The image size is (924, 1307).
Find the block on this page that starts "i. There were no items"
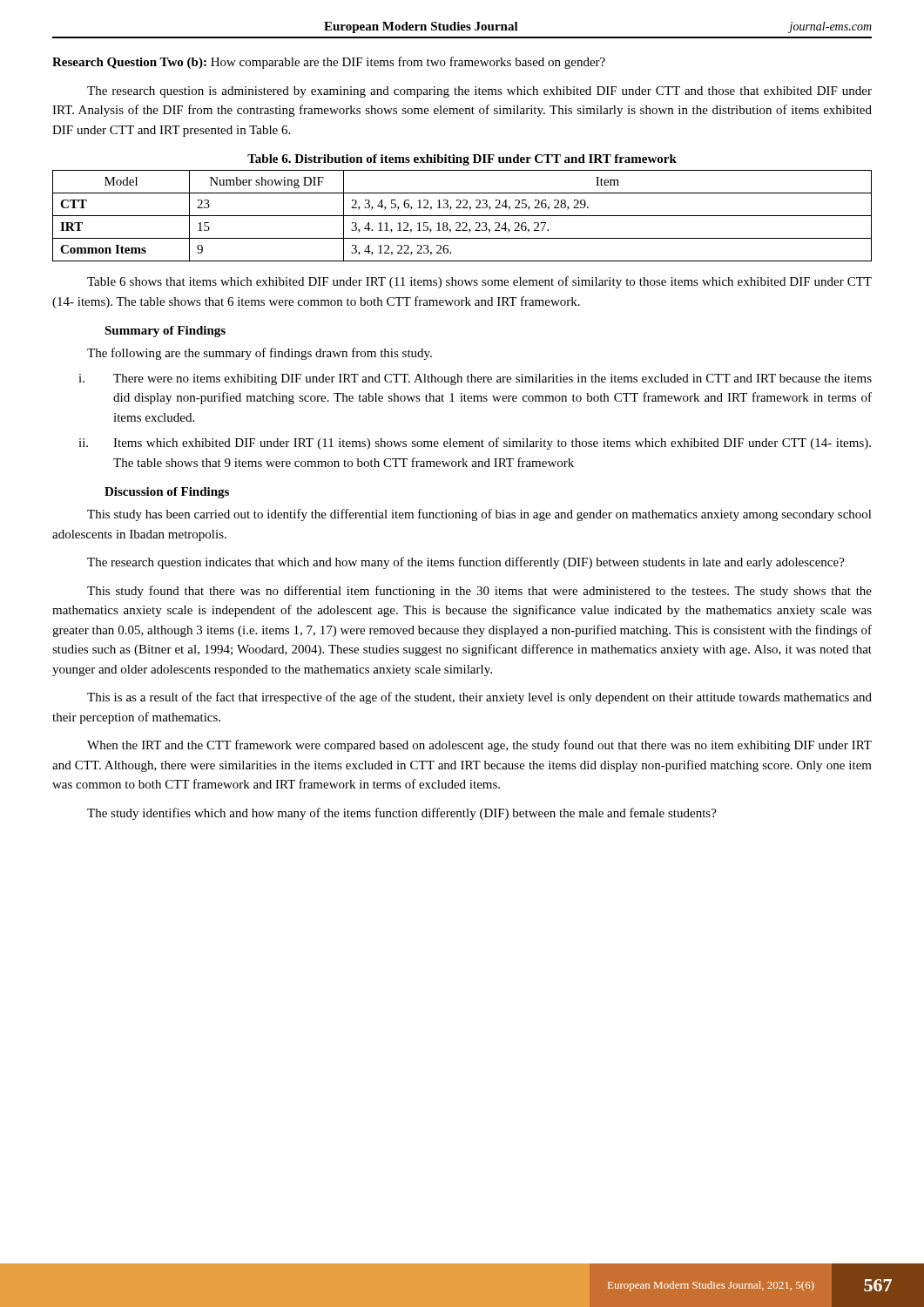462,398
